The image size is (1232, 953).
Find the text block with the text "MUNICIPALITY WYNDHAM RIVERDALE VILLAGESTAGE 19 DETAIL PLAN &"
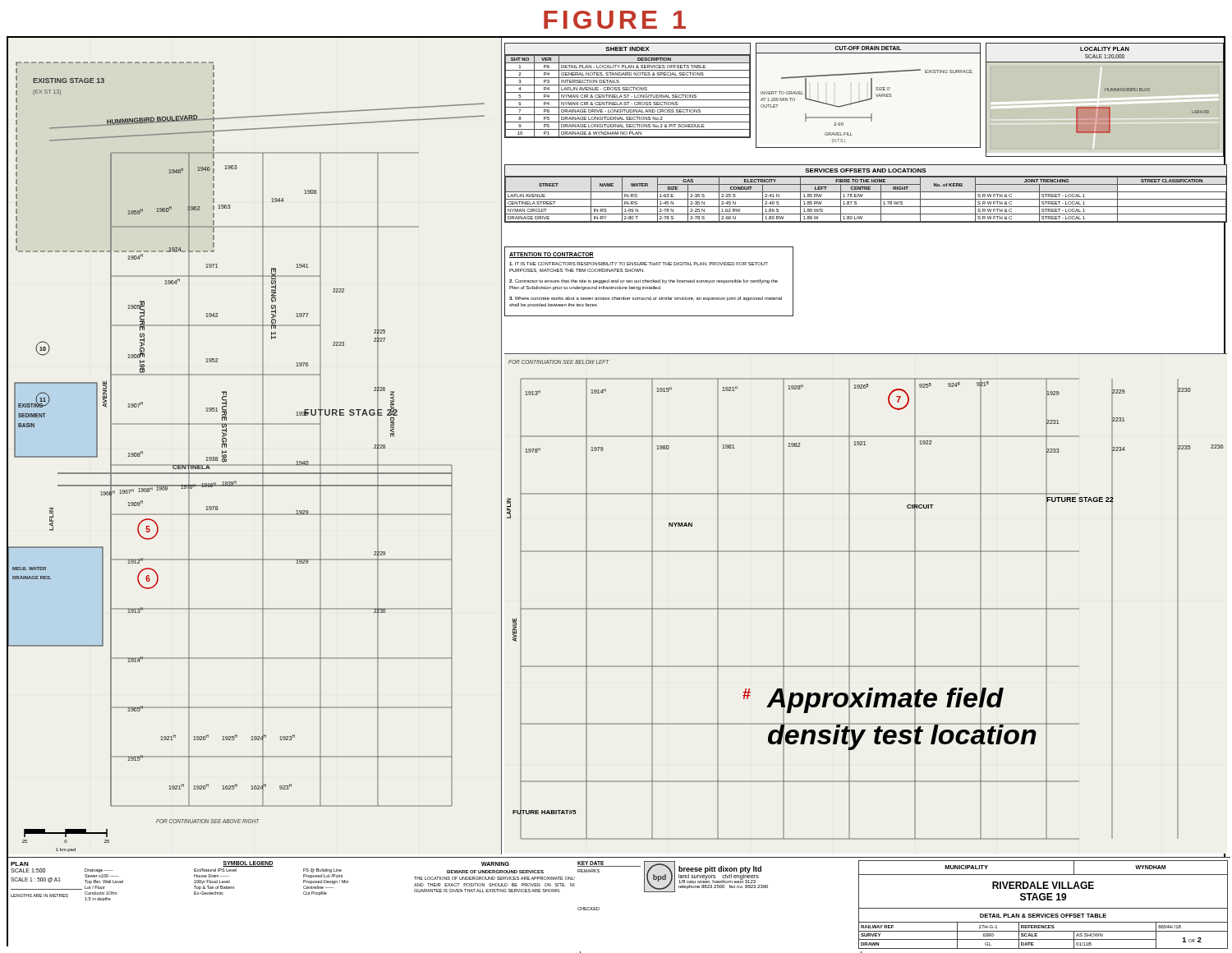pos(1043,905)
